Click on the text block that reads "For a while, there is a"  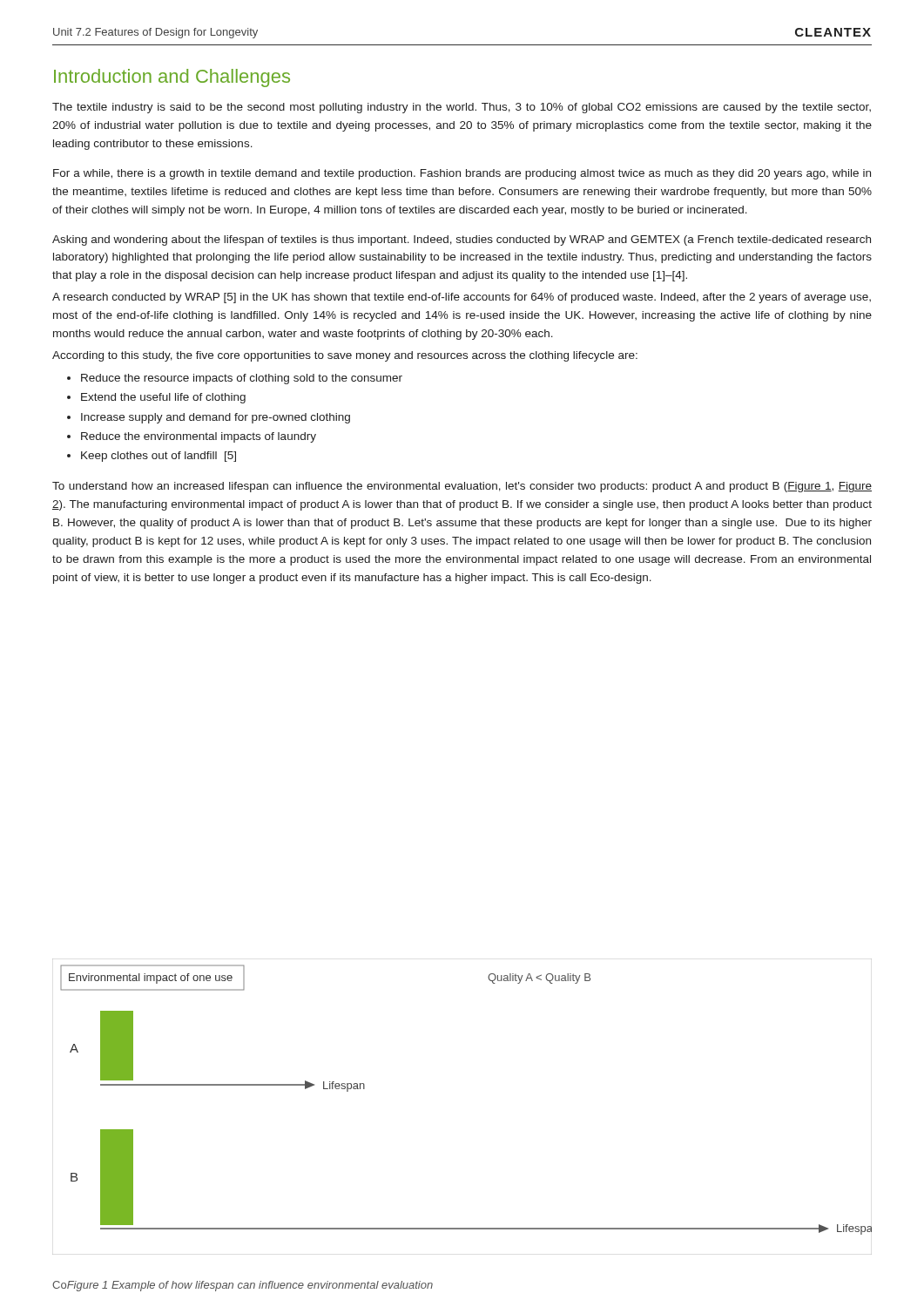462,191
